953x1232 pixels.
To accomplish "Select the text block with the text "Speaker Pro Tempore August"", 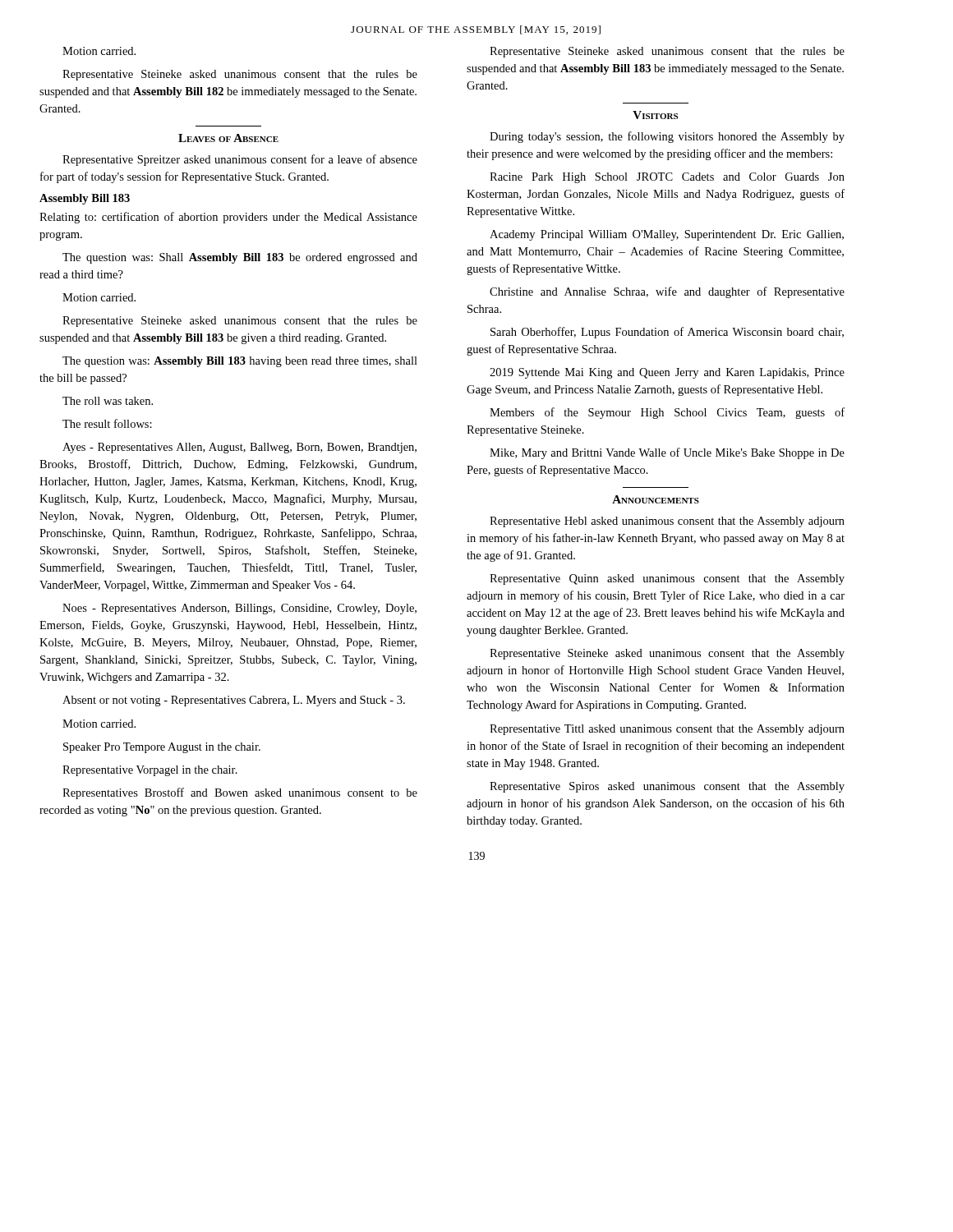I will (240, 747).
